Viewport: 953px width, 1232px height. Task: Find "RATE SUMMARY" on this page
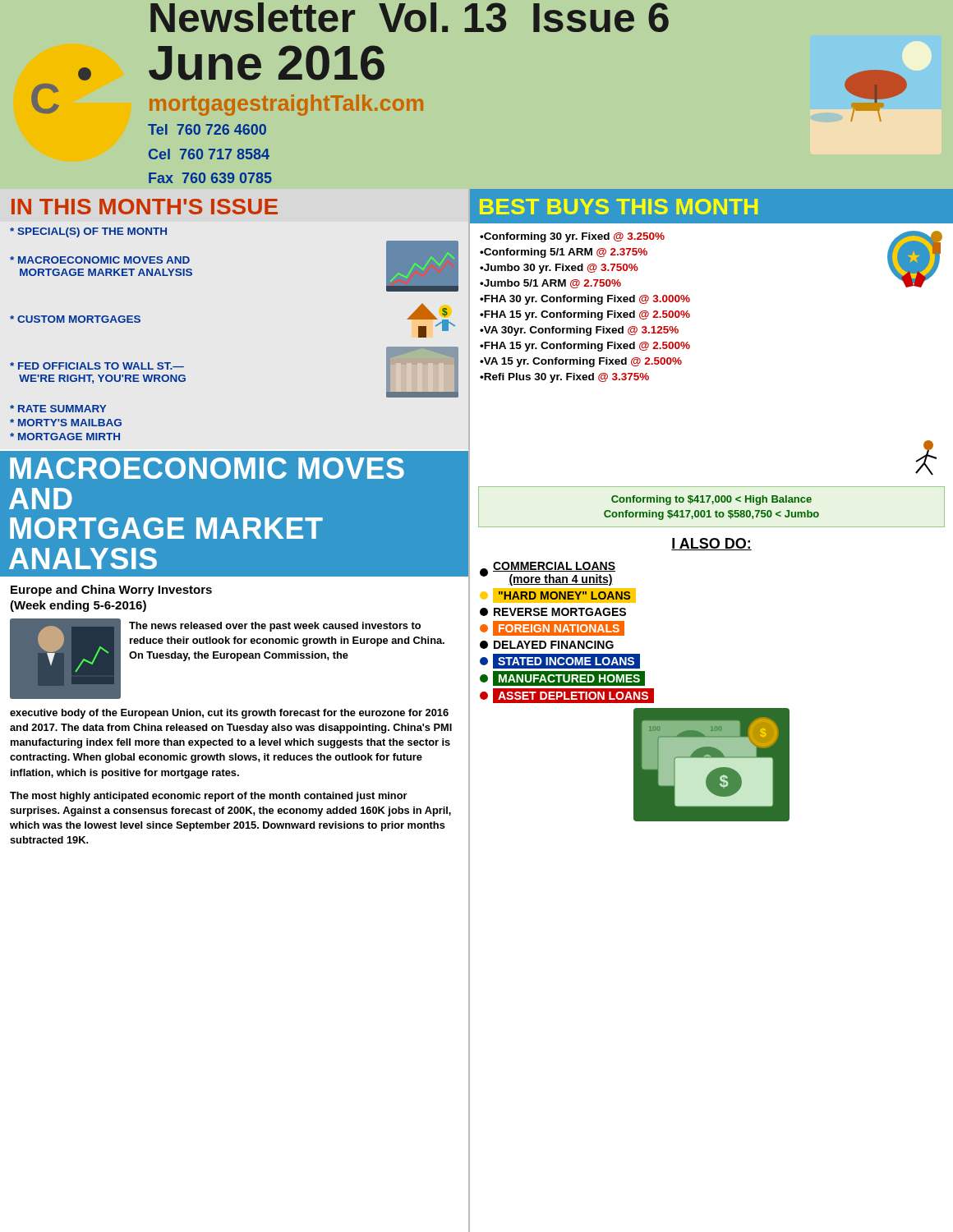point(58,409)
